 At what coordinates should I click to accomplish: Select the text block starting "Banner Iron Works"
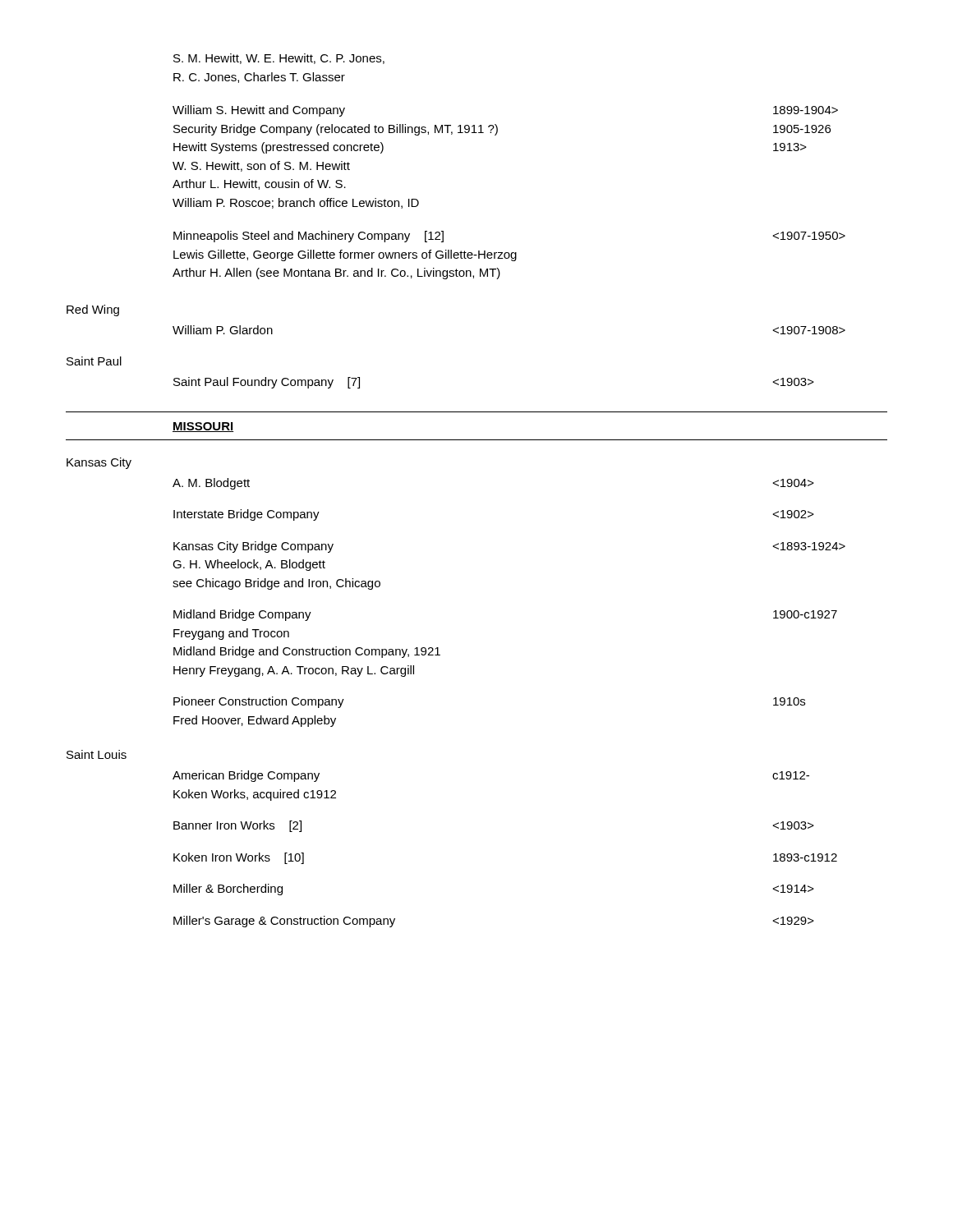click(x=225, y=826)
